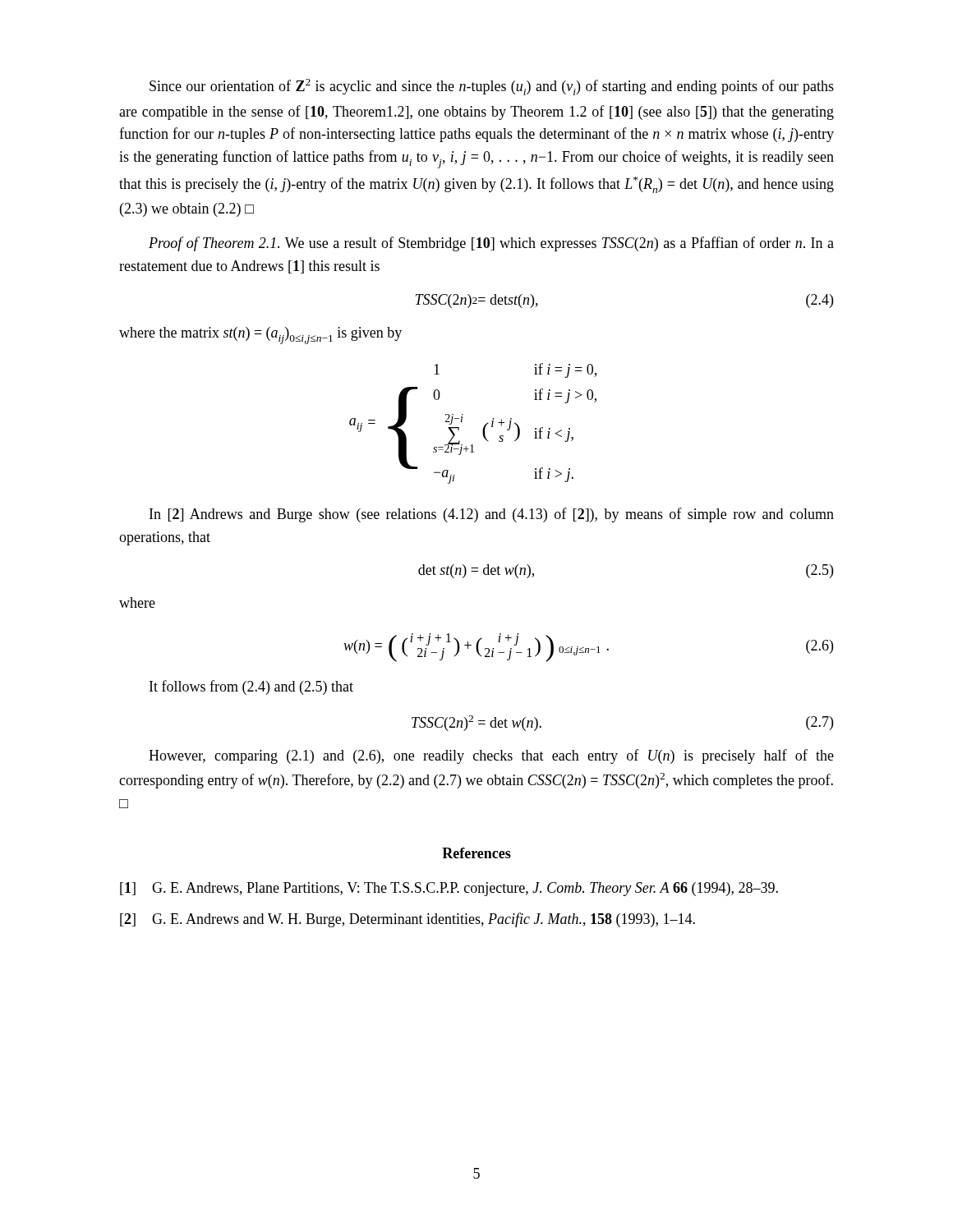The image size is (953, 1232).
Task: Select the block starting "aij = { 1 if i"
Action: click(476, 423)
